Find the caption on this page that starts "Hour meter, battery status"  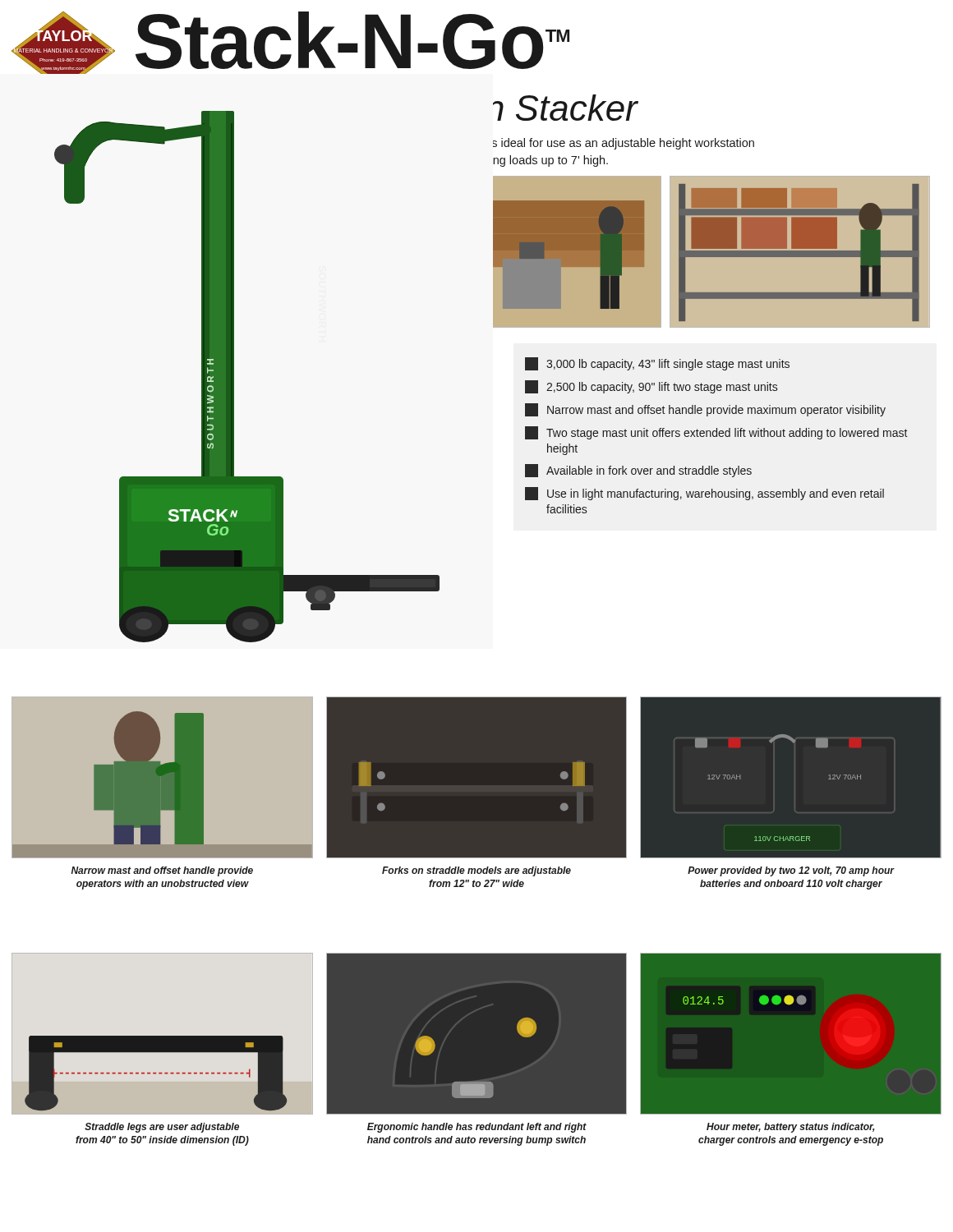coord(791,1134)
